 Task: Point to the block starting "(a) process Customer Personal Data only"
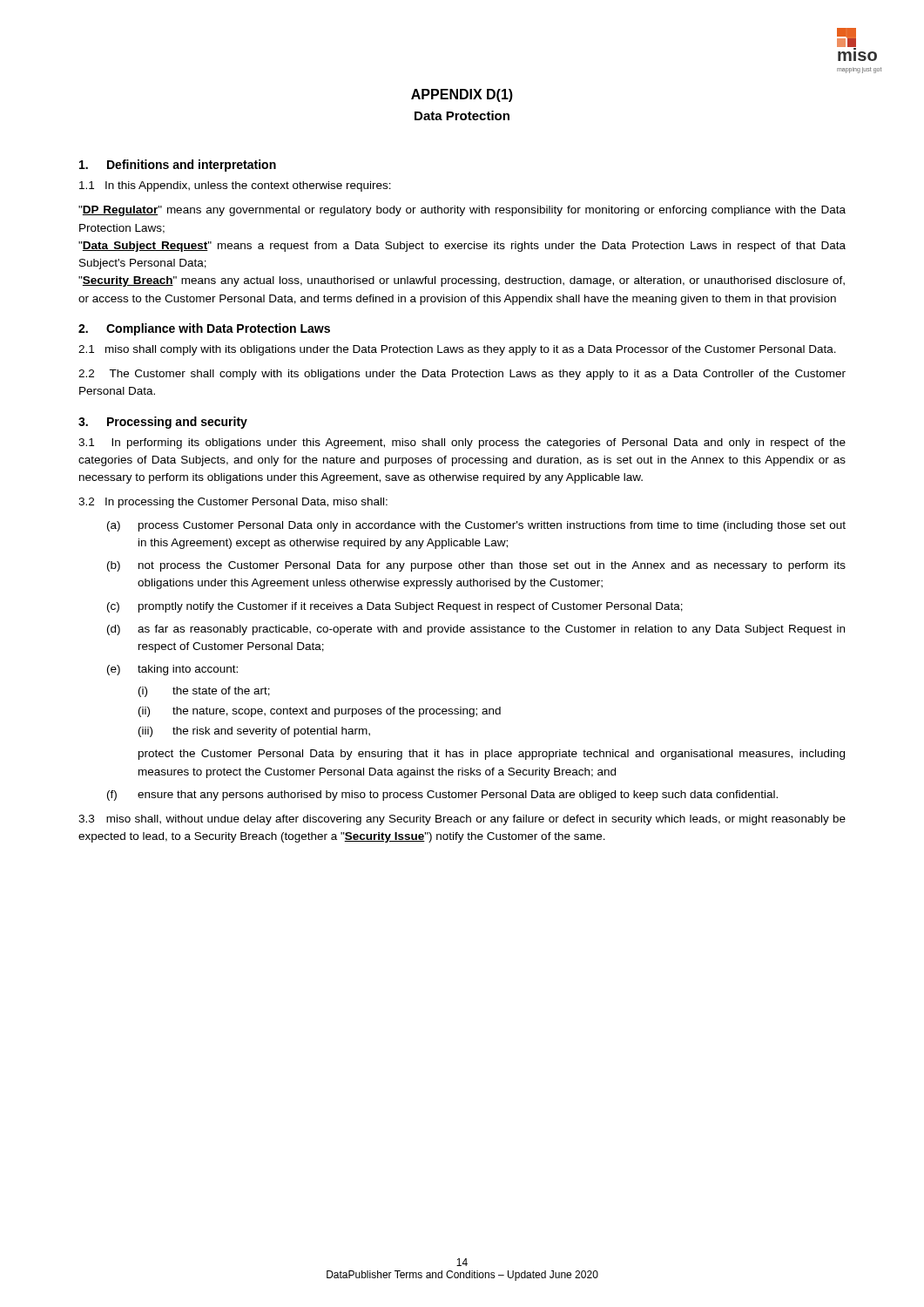(x=476, y=534)
